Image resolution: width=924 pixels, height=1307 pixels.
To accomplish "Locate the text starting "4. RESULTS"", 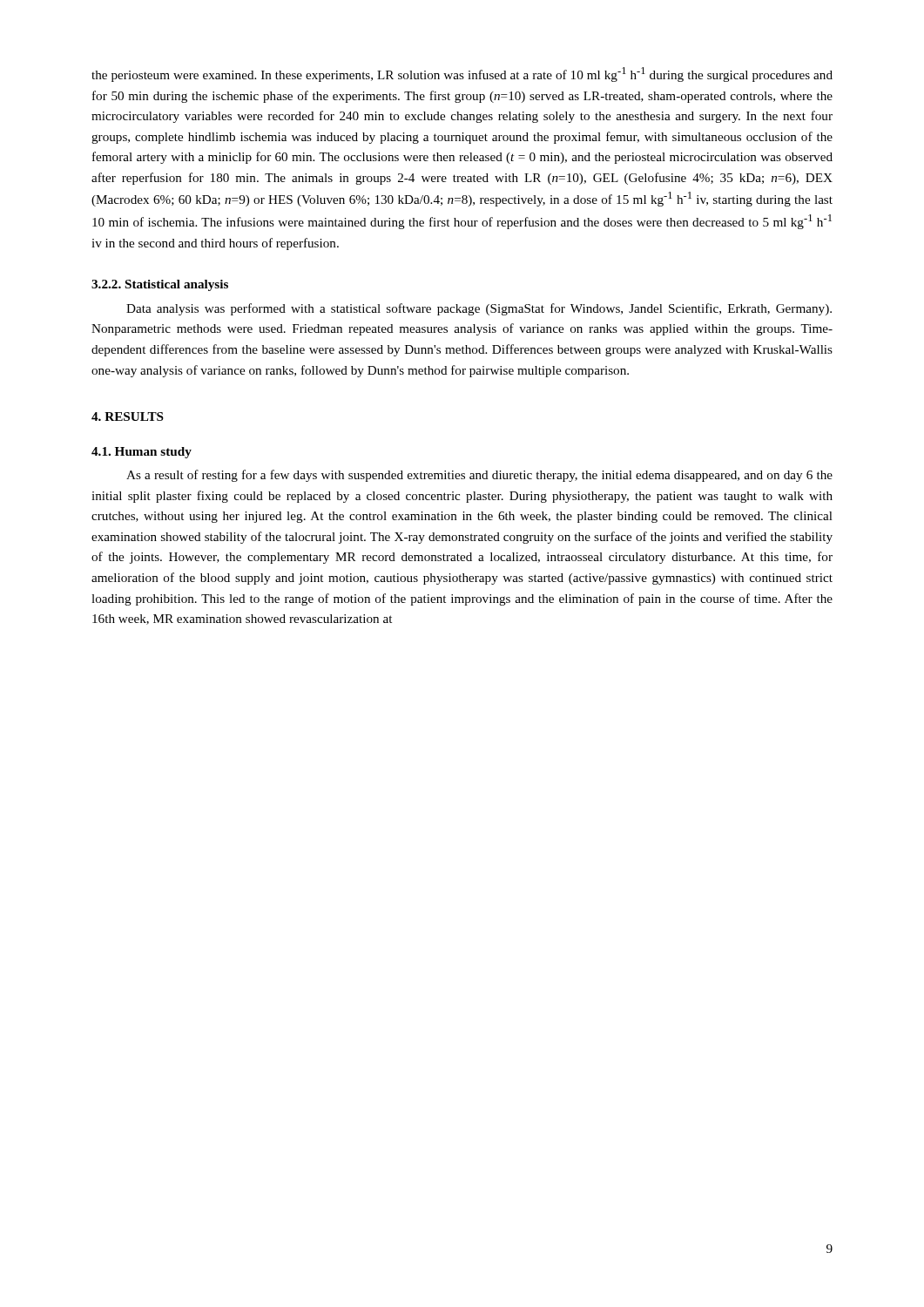I will point(128,416).
